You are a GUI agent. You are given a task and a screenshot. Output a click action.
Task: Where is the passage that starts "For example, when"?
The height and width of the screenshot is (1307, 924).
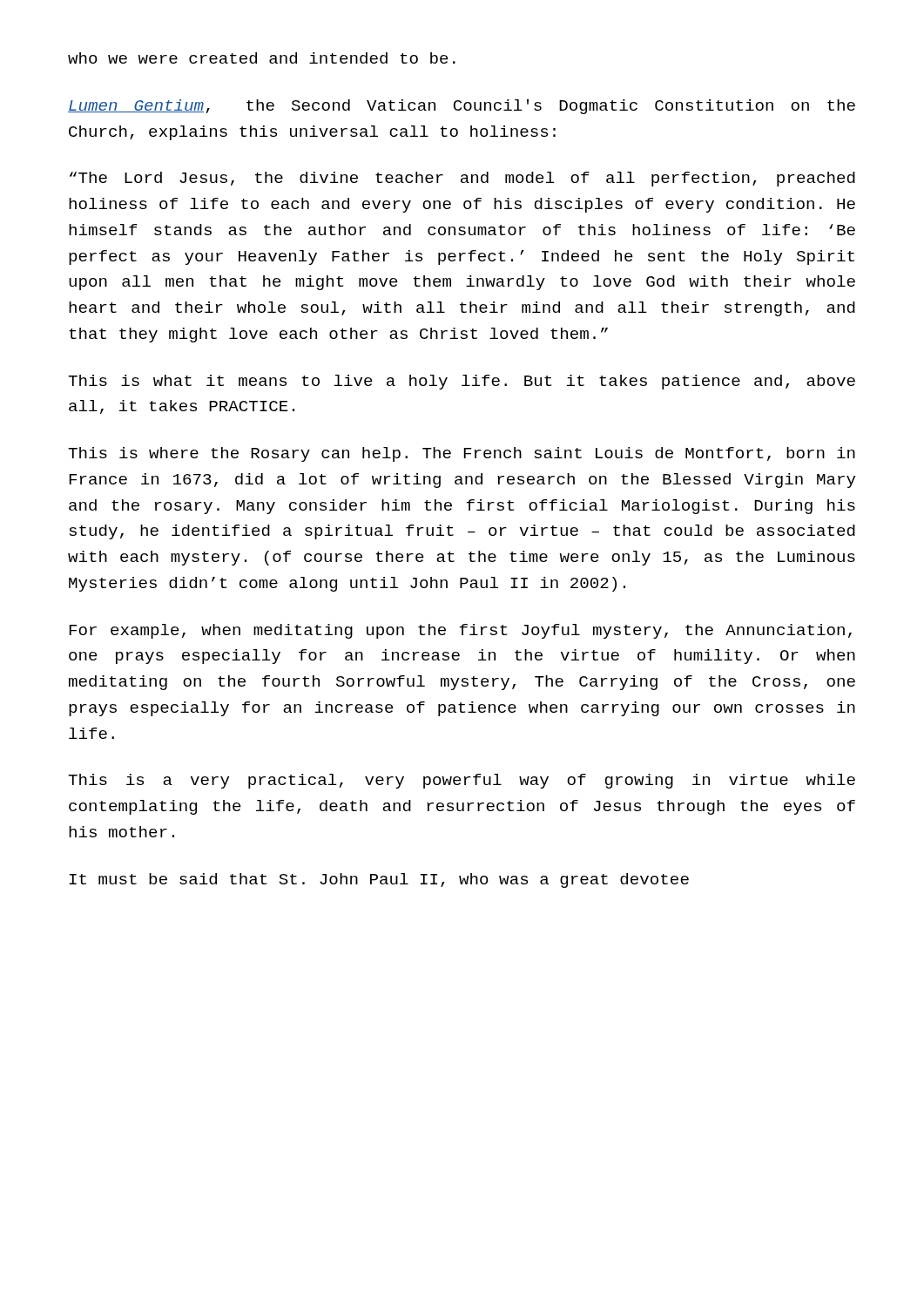click(462, 682)
